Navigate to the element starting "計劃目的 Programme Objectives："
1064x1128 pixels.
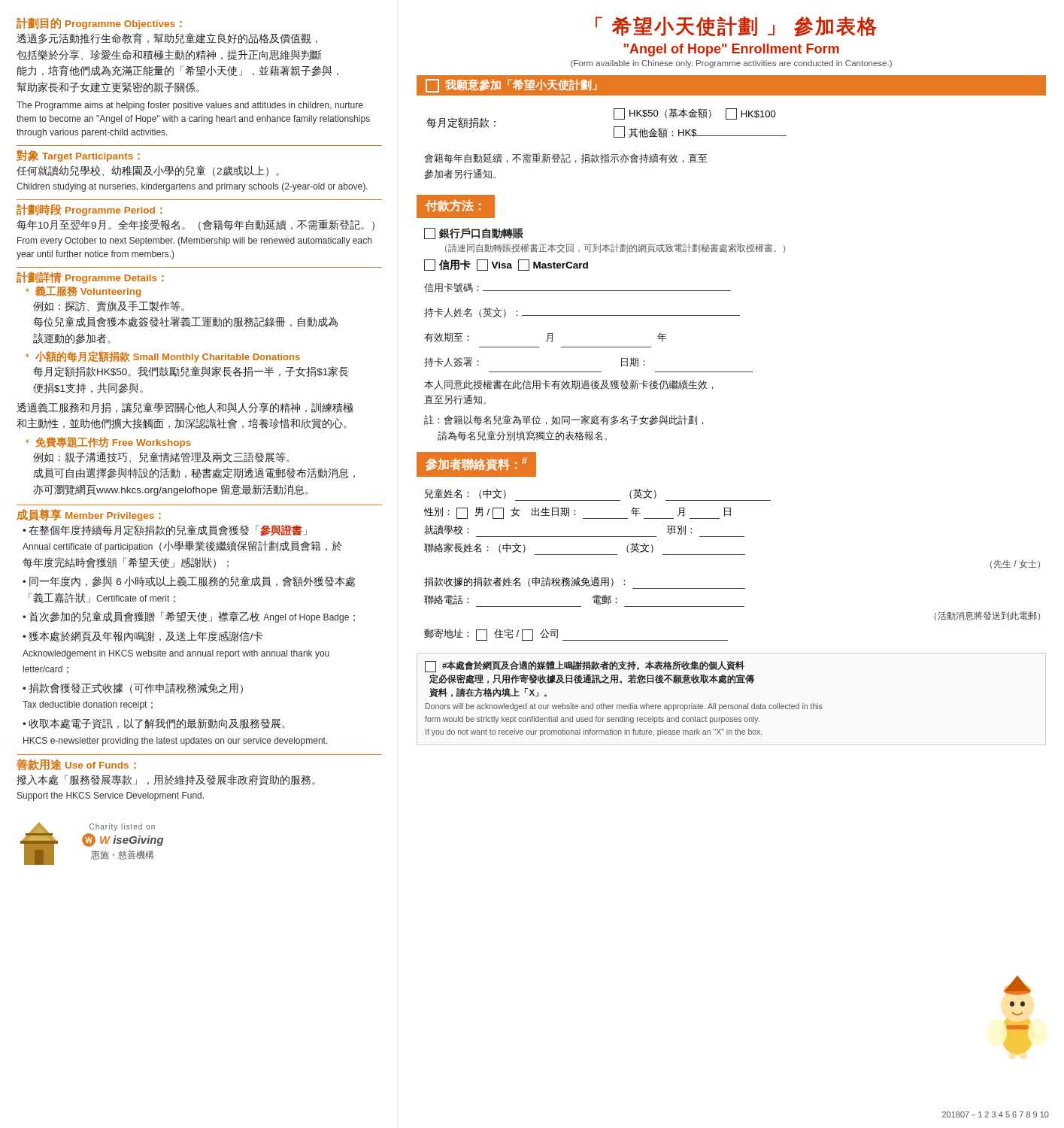[102, 23]
